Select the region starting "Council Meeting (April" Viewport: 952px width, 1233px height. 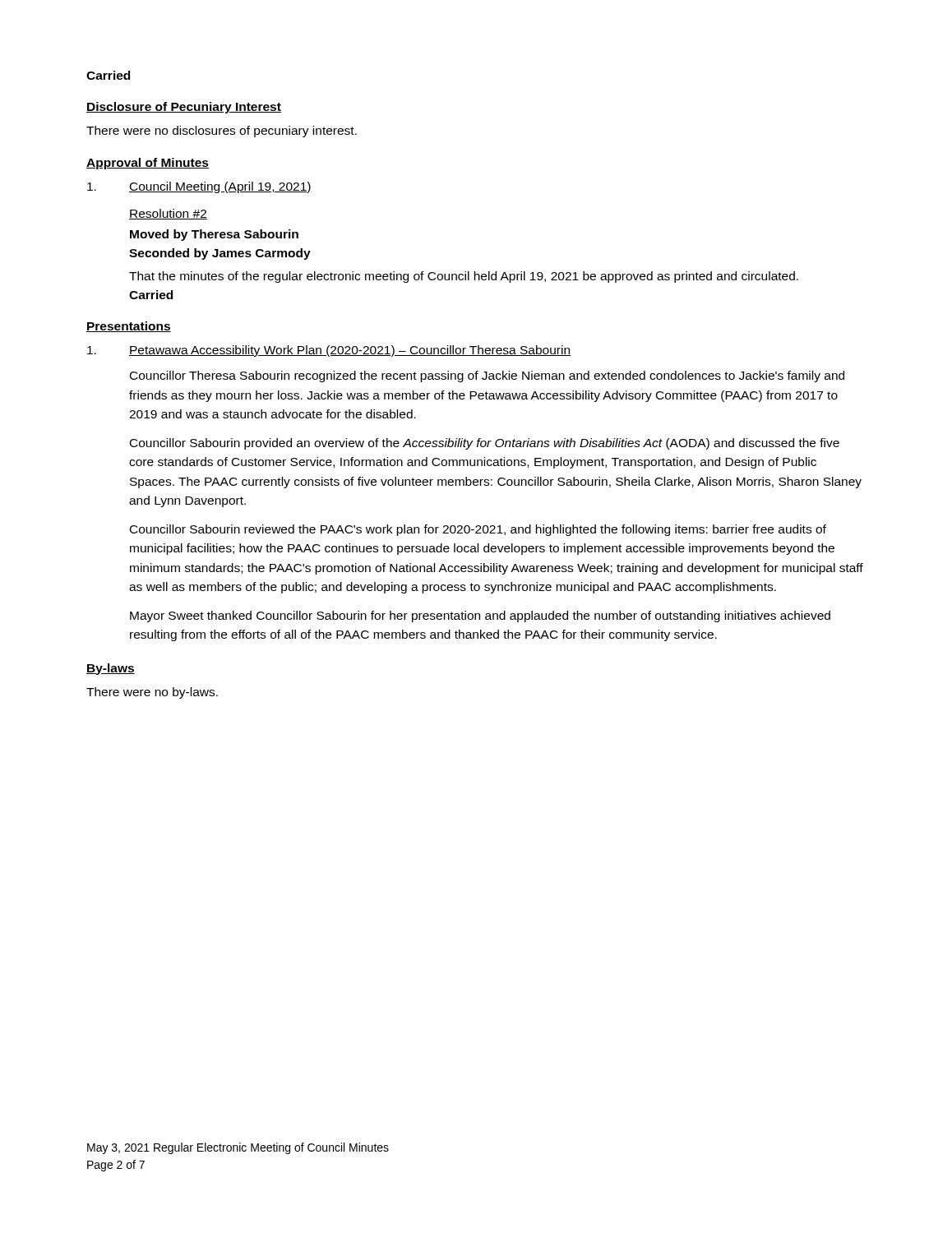(x=199, y=187)
